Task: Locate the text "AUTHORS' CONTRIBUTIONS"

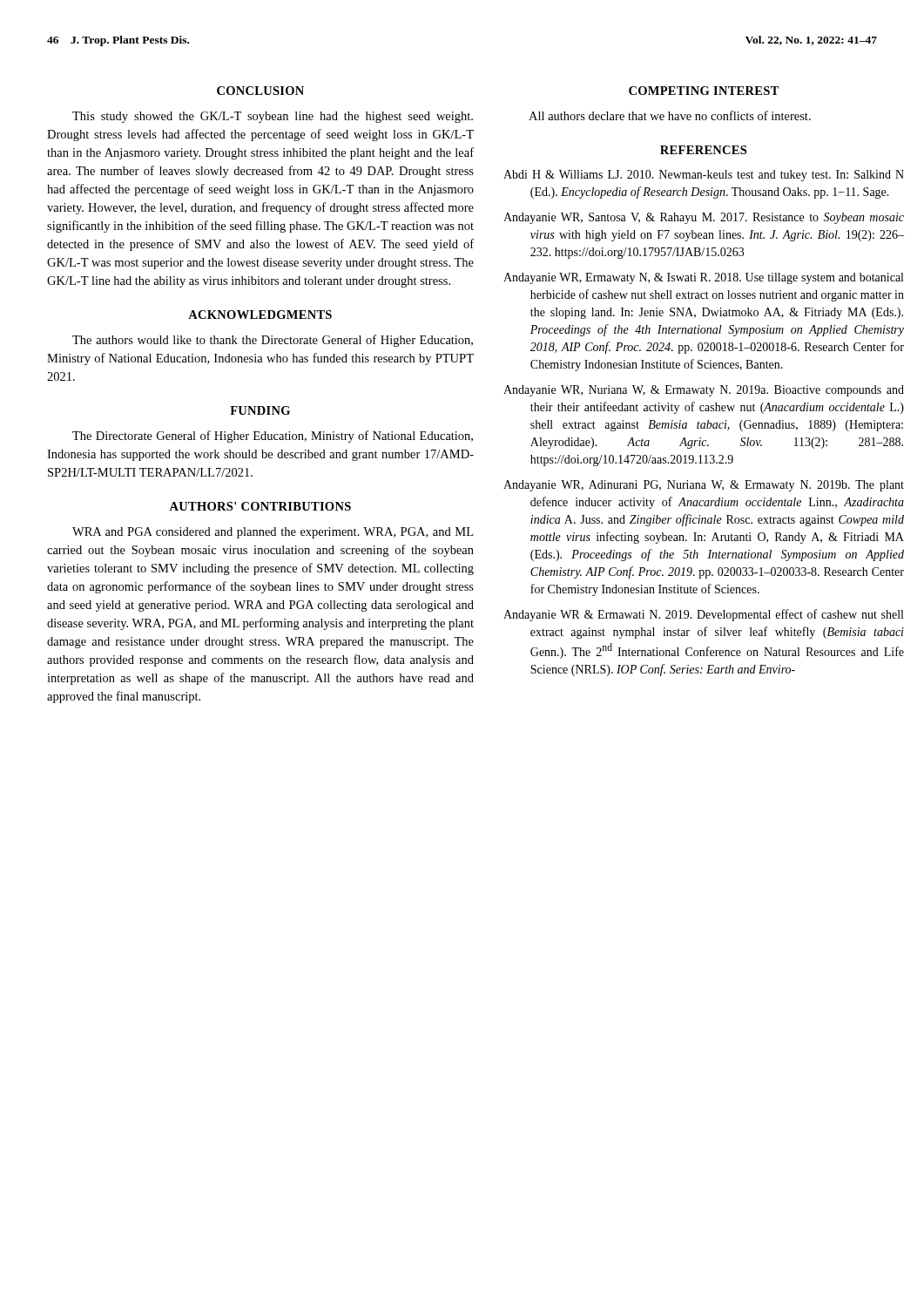Action: [x=260, y=507]
